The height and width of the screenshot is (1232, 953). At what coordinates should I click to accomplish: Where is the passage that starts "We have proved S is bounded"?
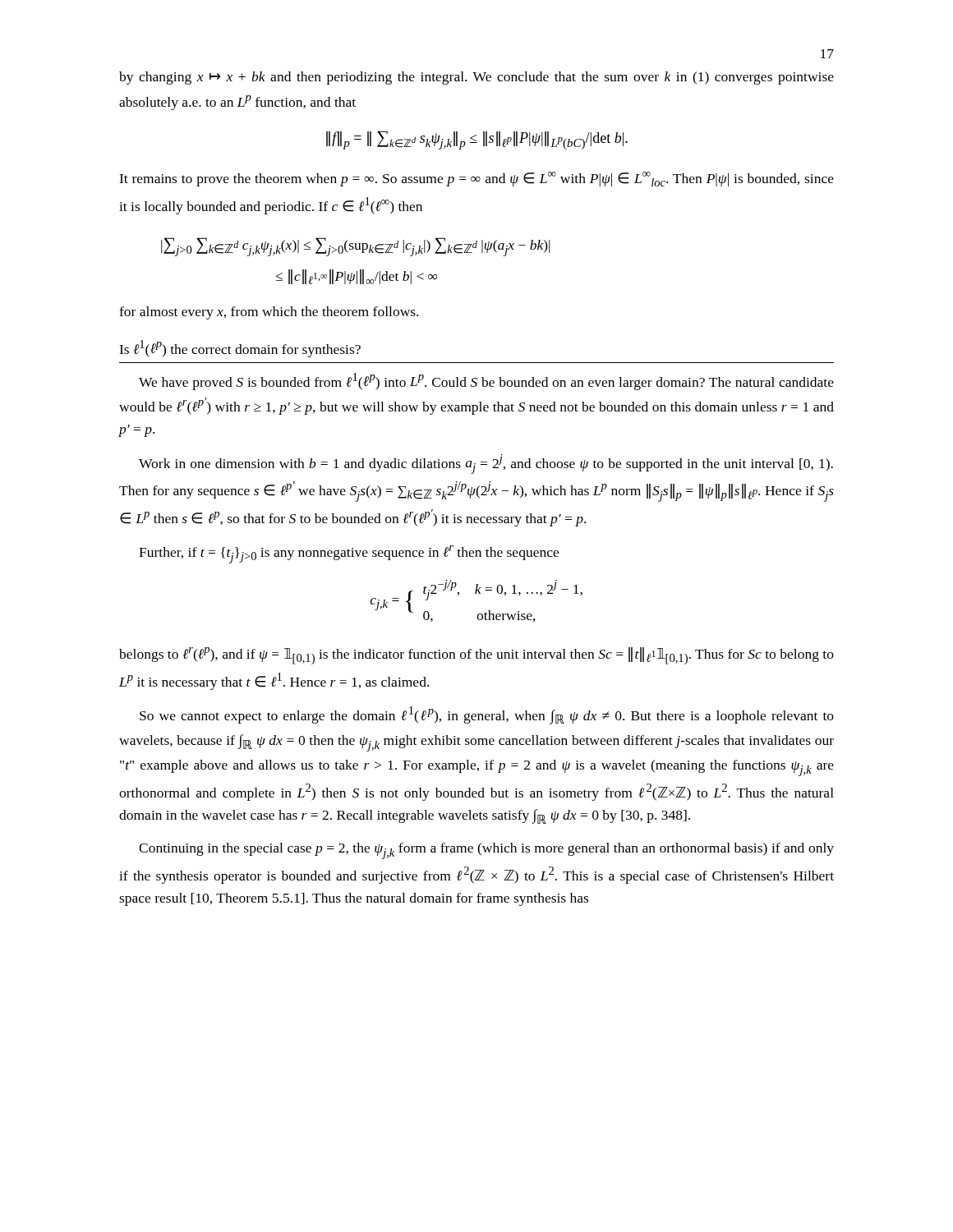click(476, 404)
